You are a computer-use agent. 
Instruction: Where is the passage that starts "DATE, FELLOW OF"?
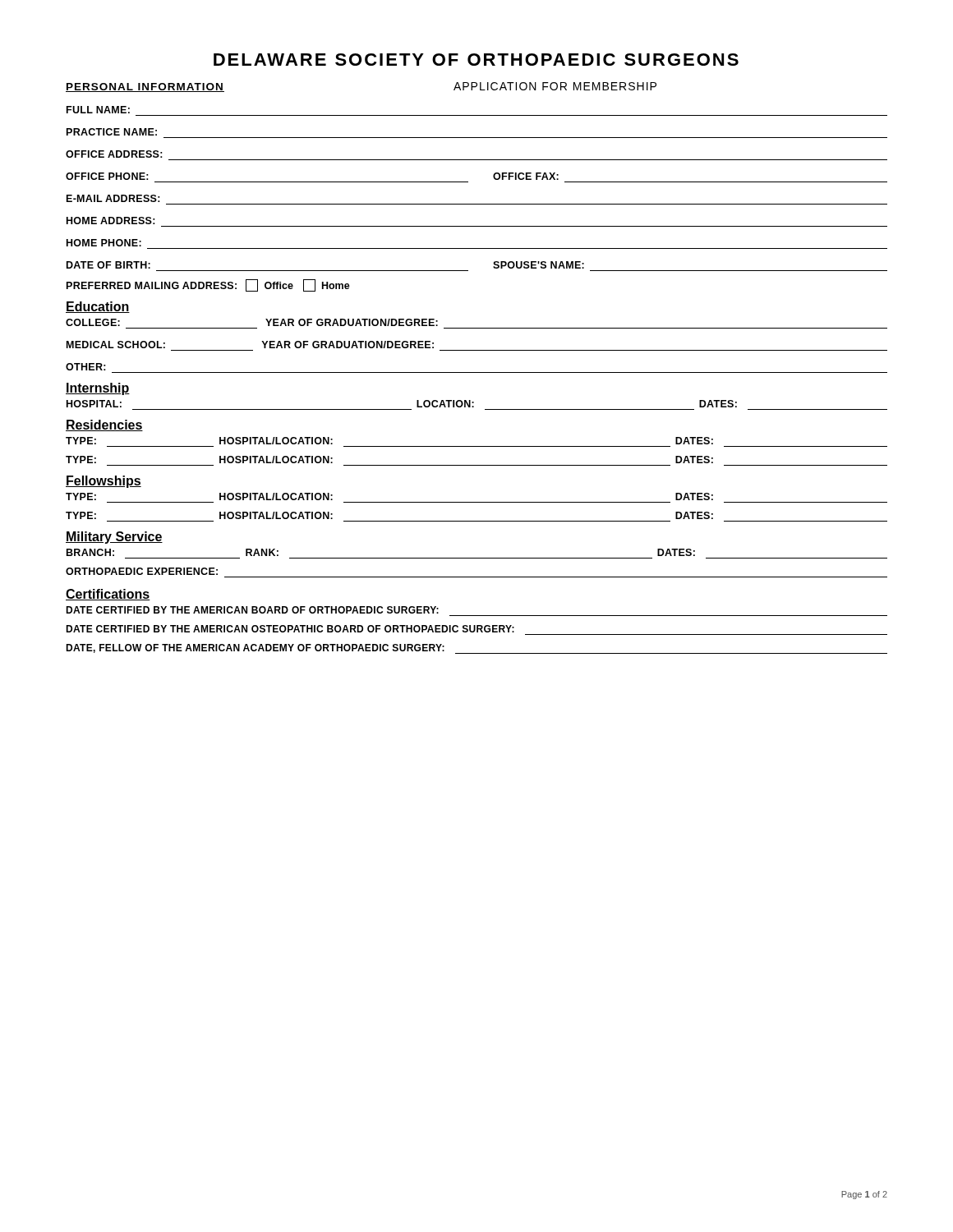476,647
